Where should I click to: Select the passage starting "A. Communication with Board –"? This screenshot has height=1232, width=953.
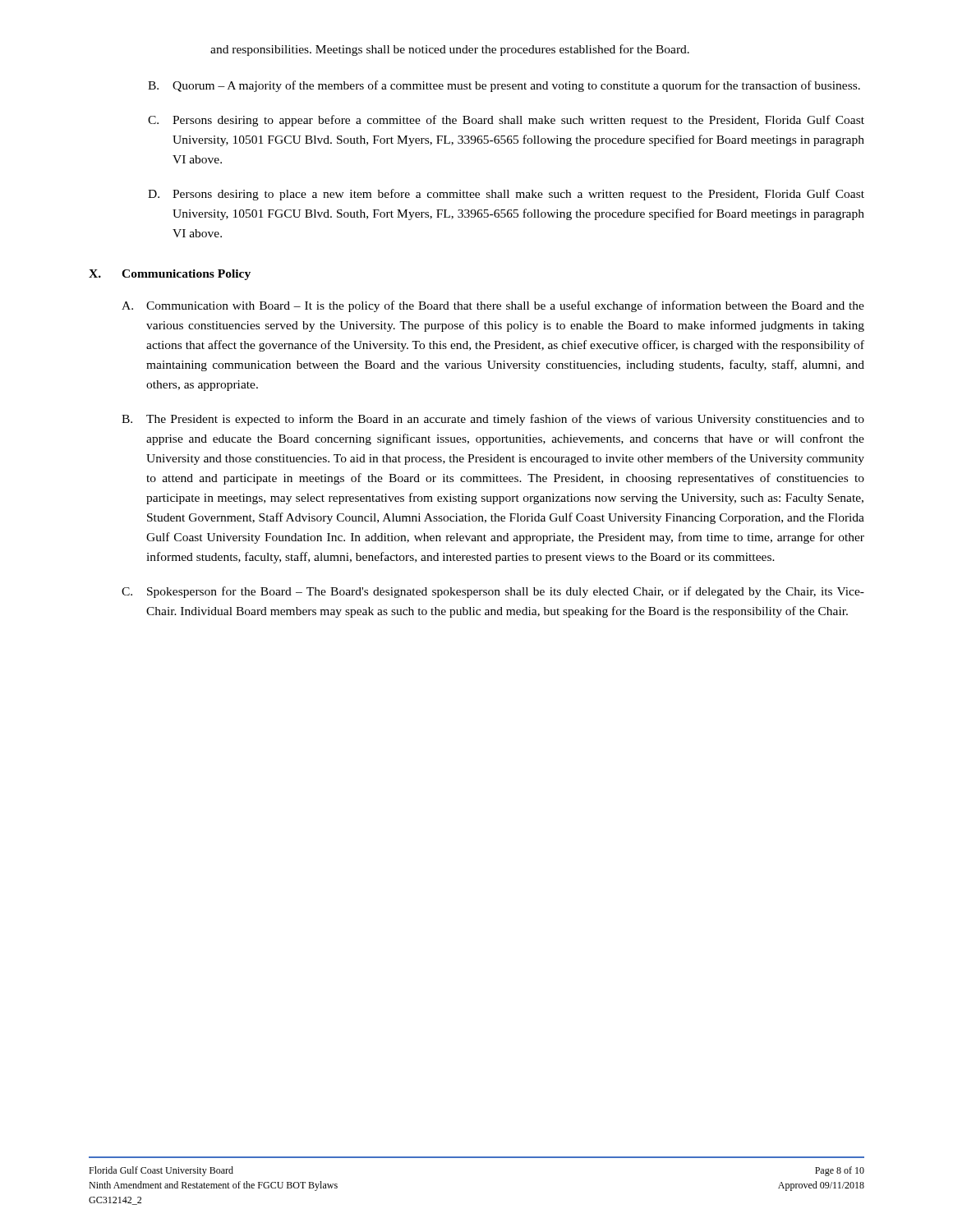pos(493,345)
